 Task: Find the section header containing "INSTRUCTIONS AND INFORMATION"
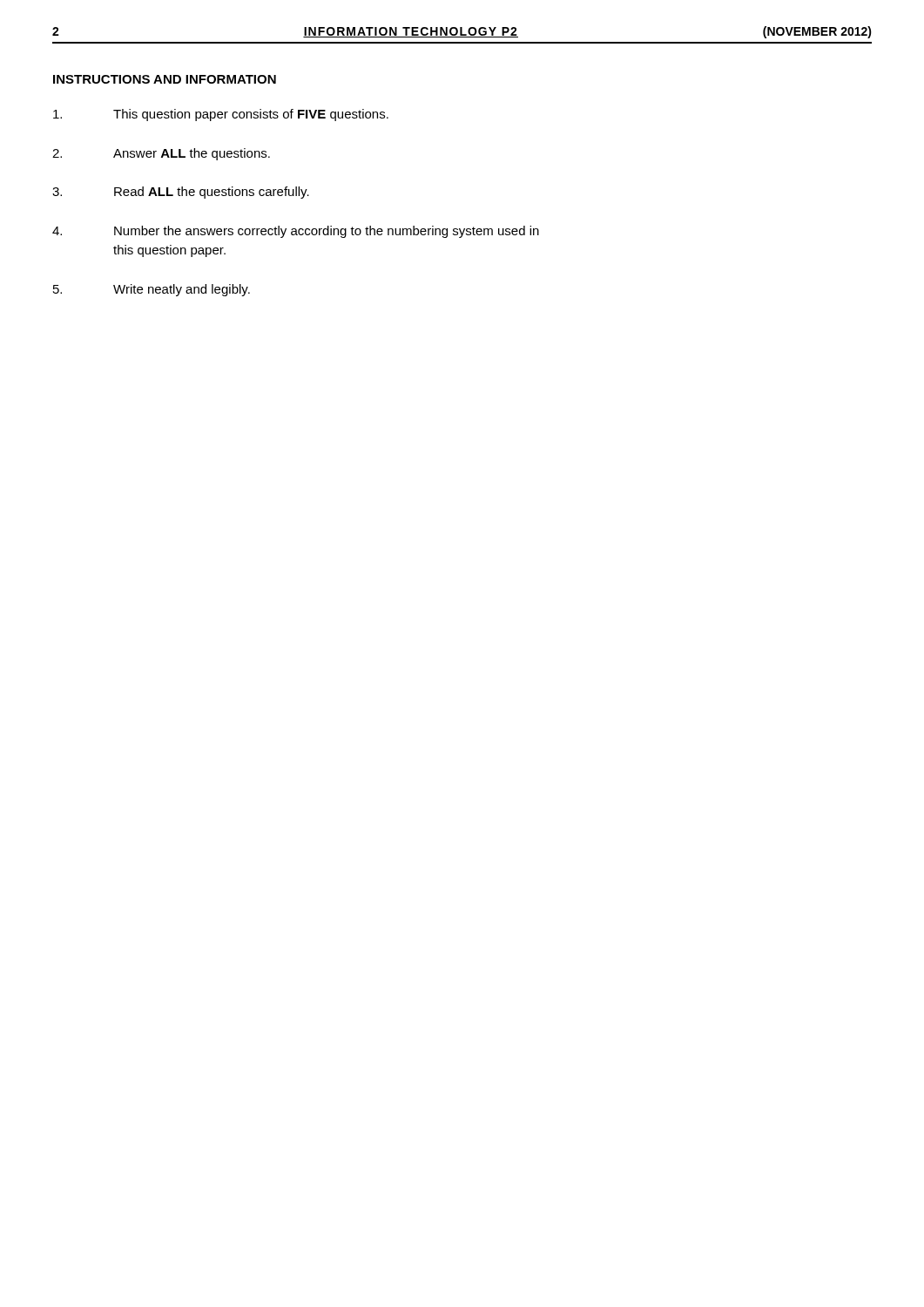(x=164, y=79)
